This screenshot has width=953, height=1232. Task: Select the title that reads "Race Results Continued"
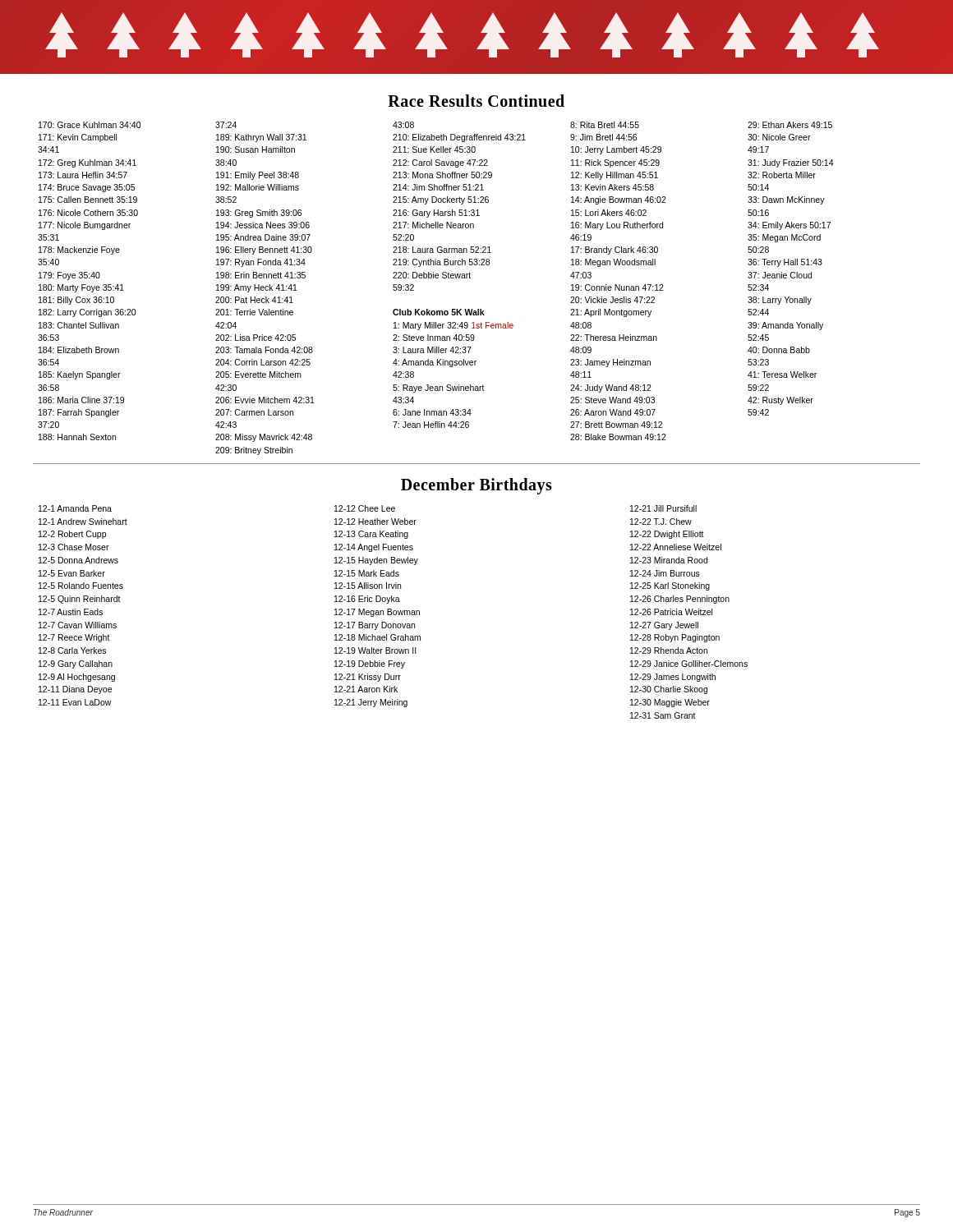click(476, 101)
